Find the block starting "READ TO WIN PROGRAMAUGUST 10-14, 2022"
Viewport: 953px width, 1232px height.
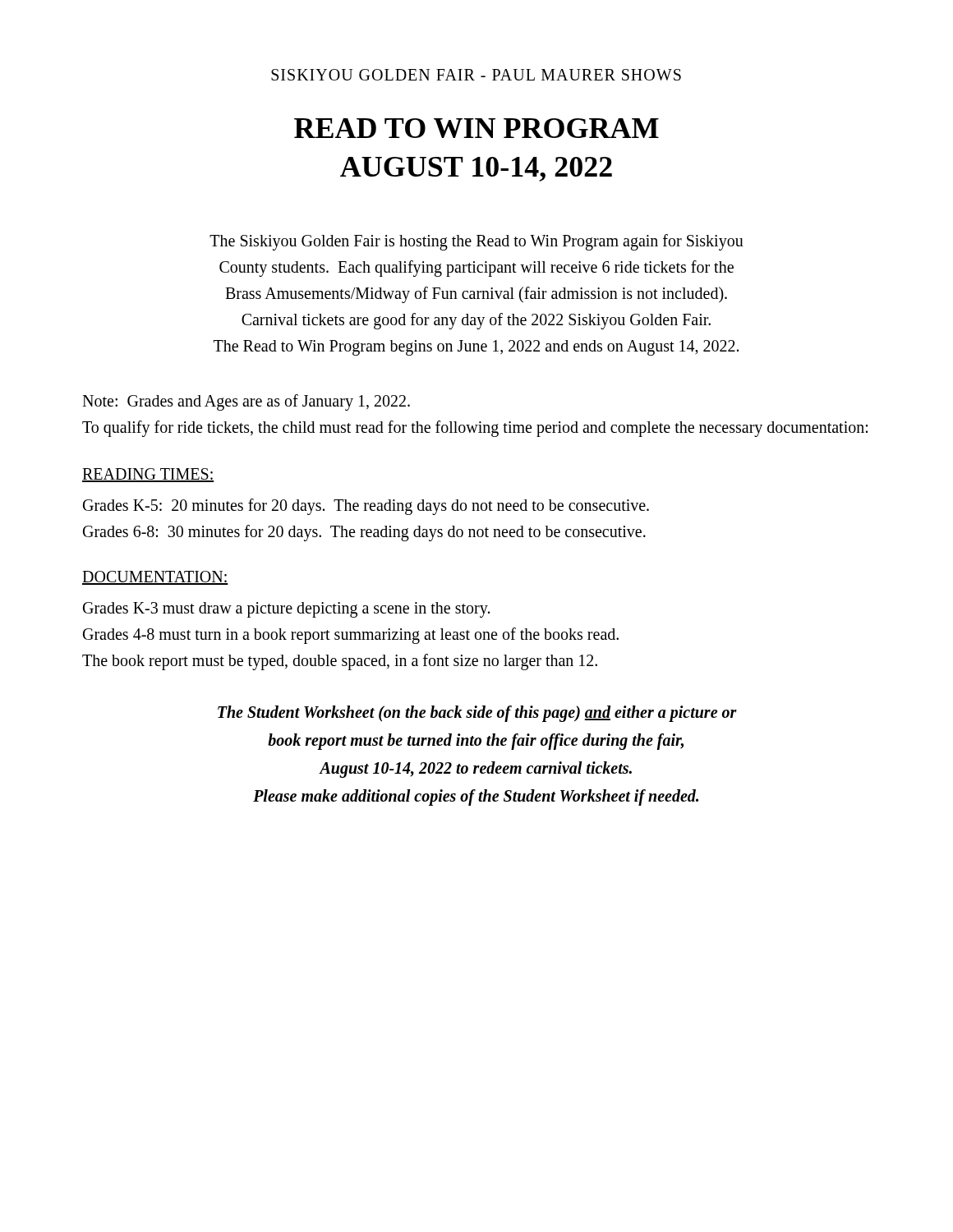[476, 147]
